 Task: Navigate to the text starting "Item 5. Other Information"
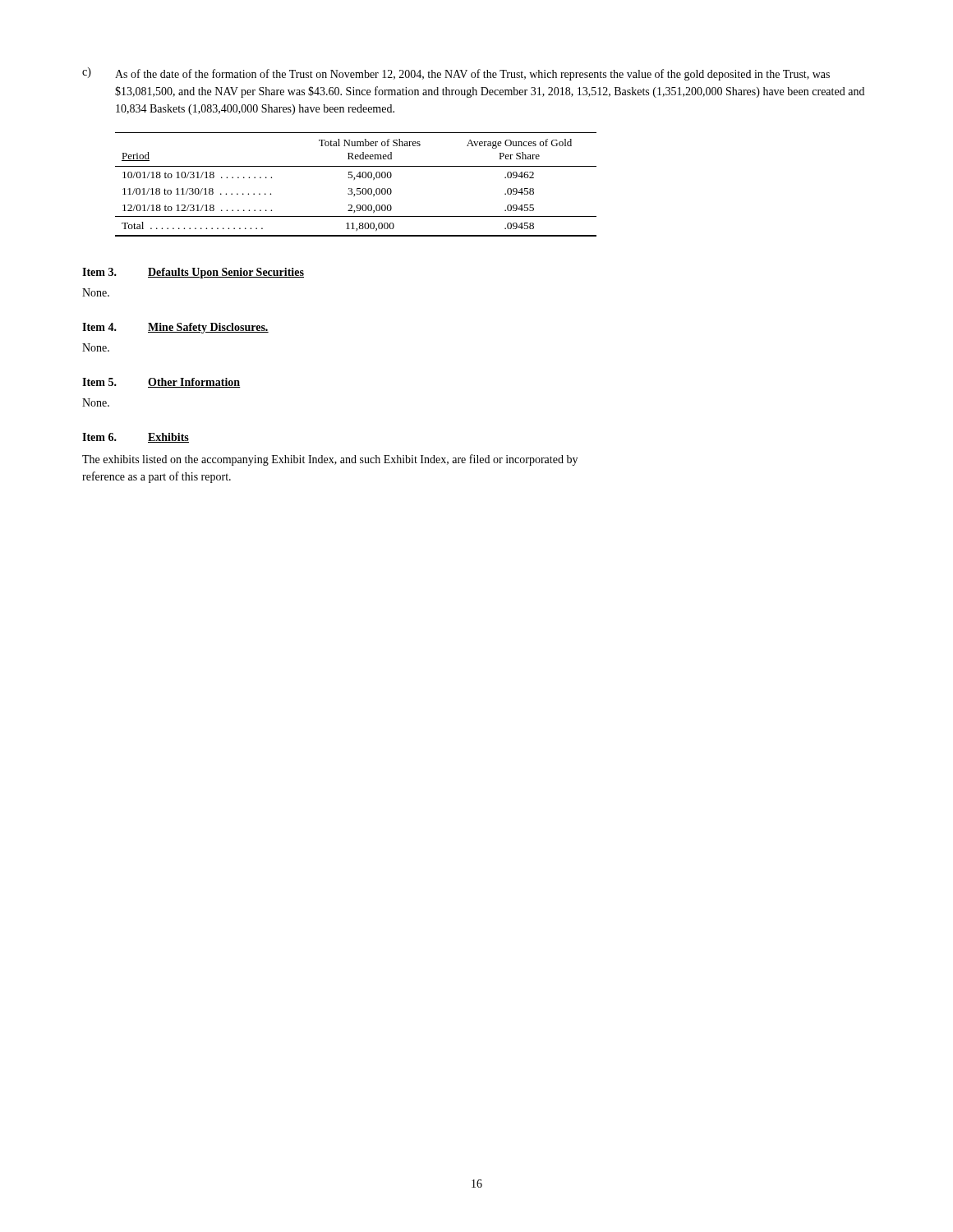161,383
